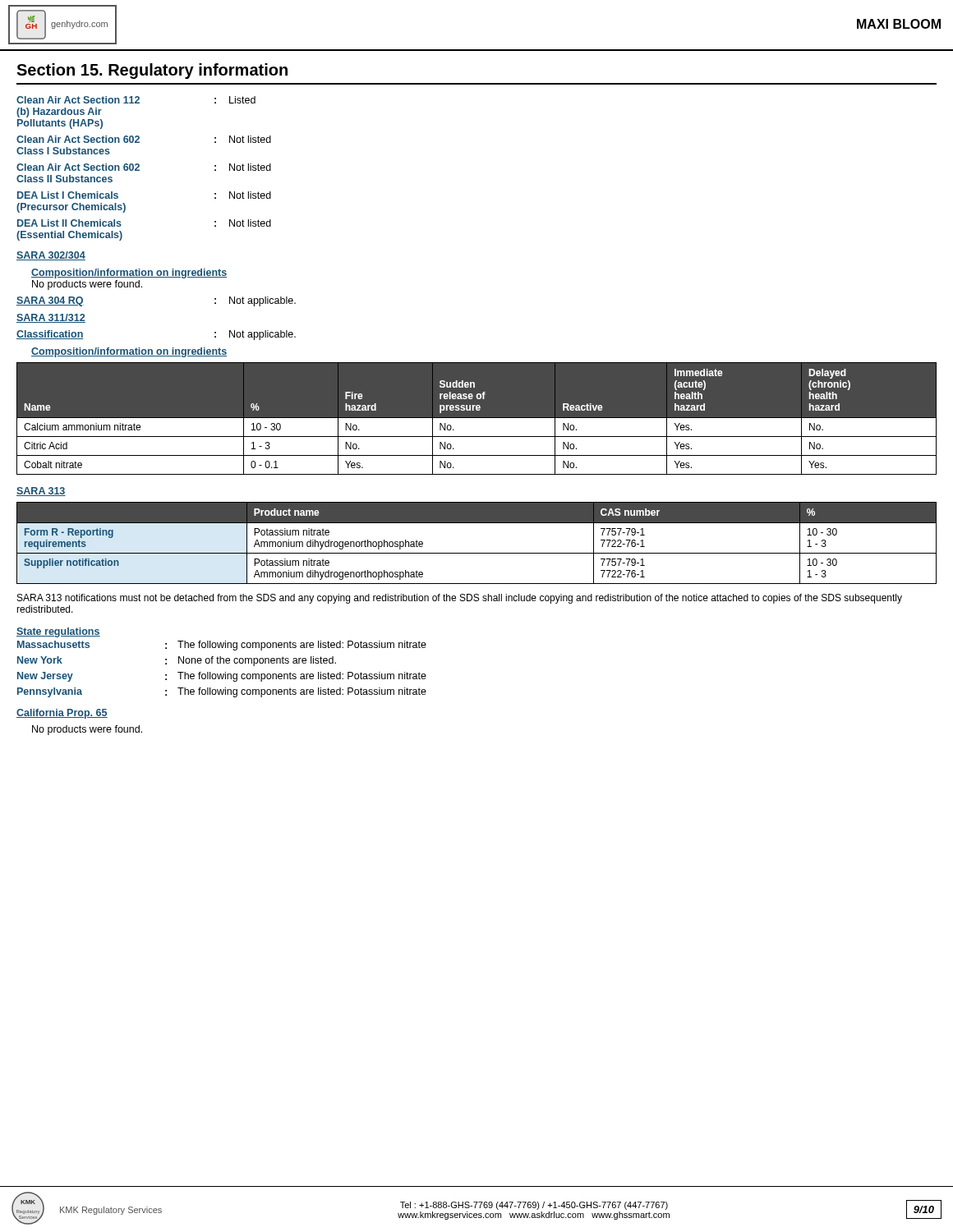The height and width of the screenshot is (1232, 953).
Task: Find the element starting "New York : None of"
Action: (x=177, y=661)
